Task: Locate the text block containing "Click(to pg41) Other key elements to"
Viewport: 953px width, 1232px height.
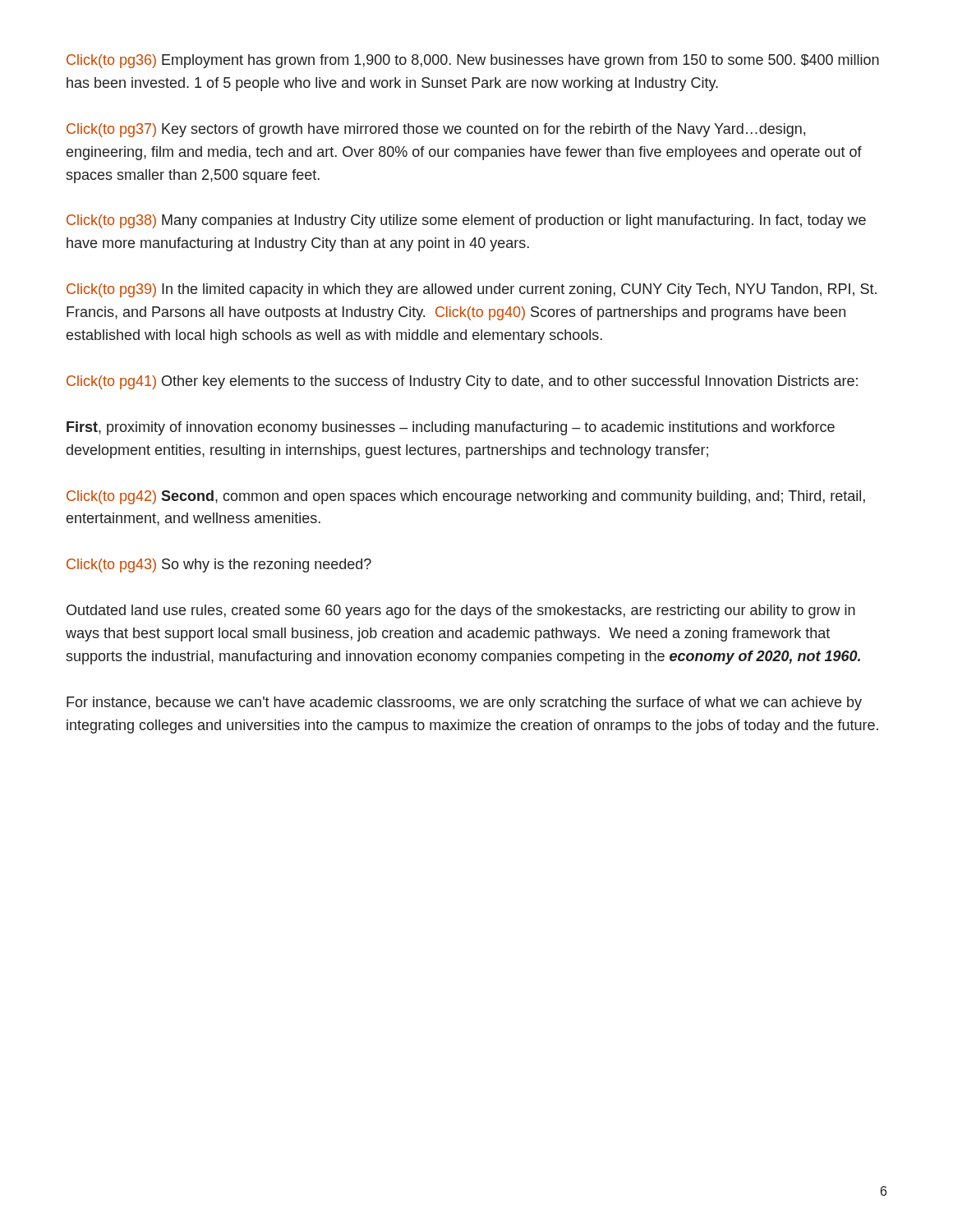Action: click(462, 381)
